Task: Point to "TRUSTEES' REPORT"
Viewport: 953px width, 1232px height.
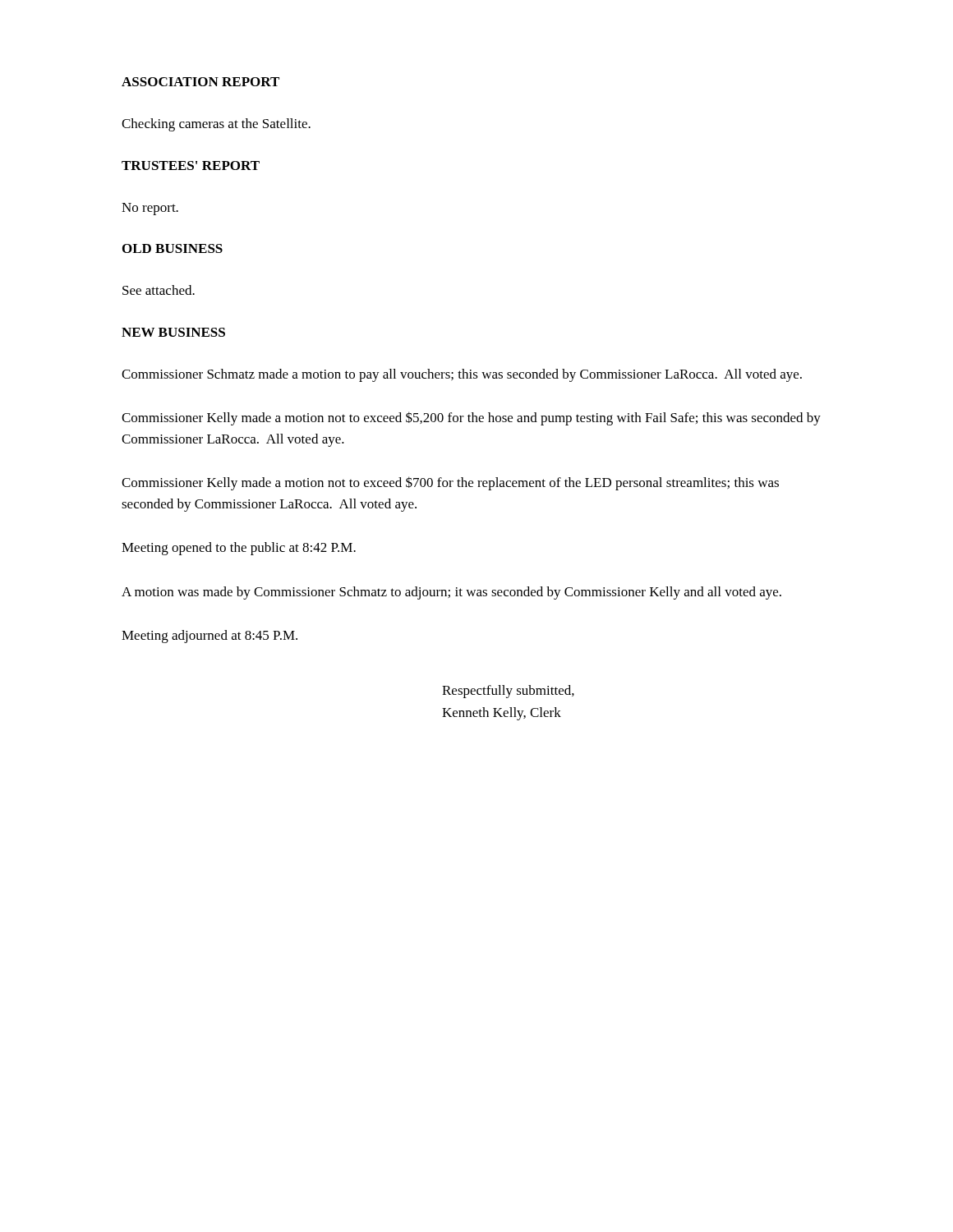Action: click(191, 165)
